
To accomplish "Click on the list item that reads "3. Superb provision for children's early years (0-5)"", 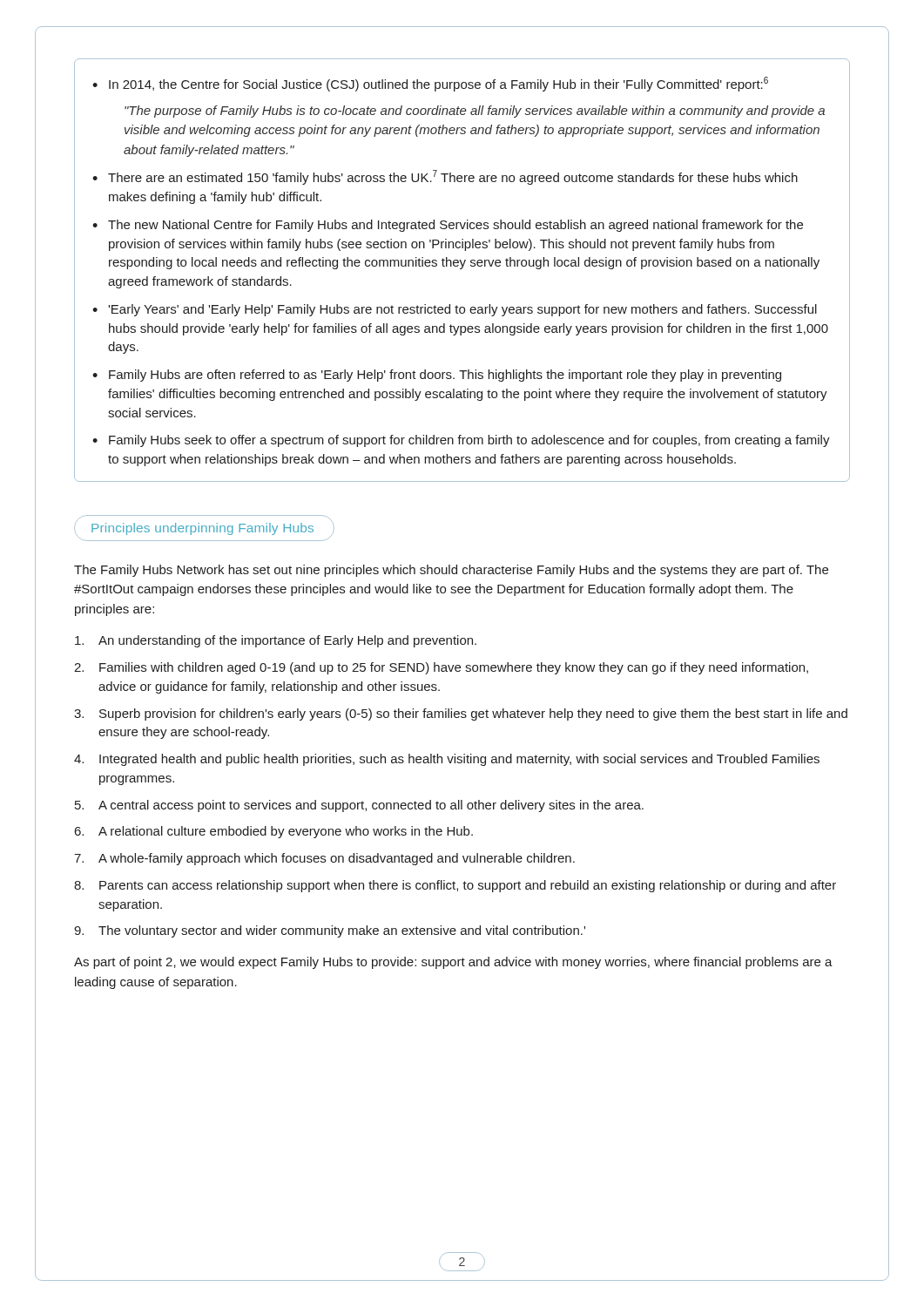I will click(462, 723).
